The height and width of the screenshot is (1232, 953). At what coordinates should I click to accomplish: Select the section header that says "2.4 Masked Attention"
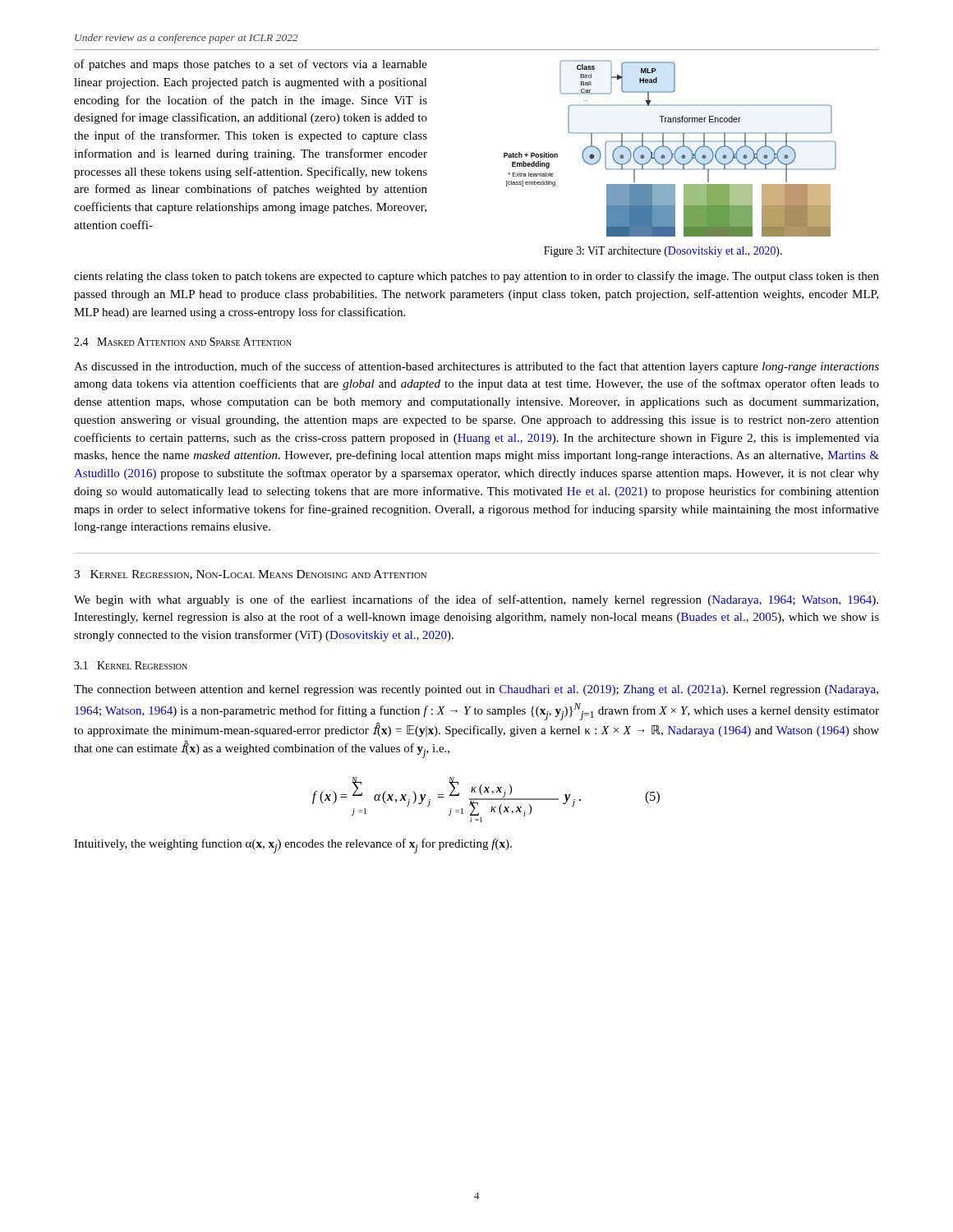coord(183,342)
